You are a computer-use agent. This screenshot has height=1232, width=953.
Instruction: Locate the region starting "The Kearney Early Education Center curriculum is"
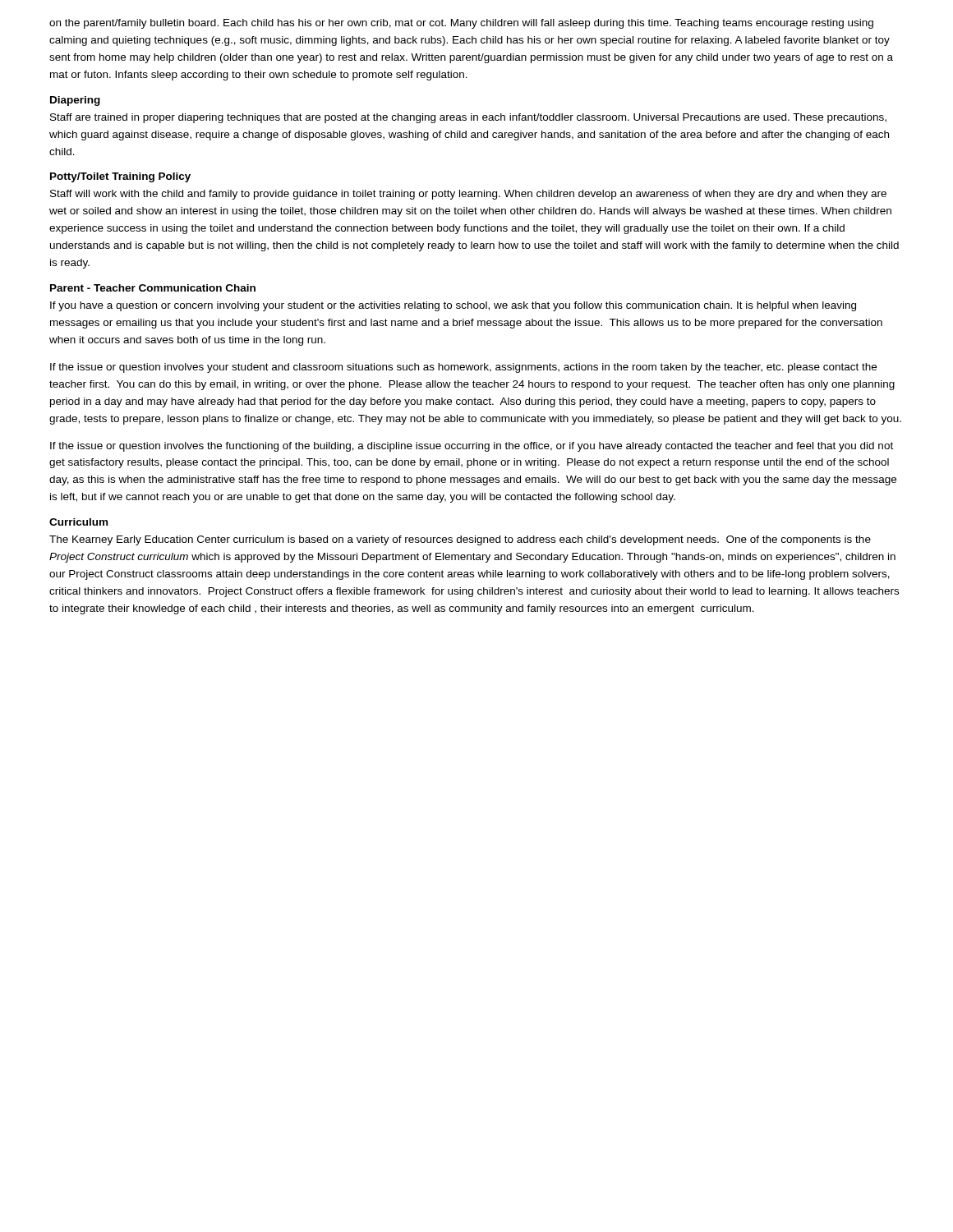click(476, 575)
